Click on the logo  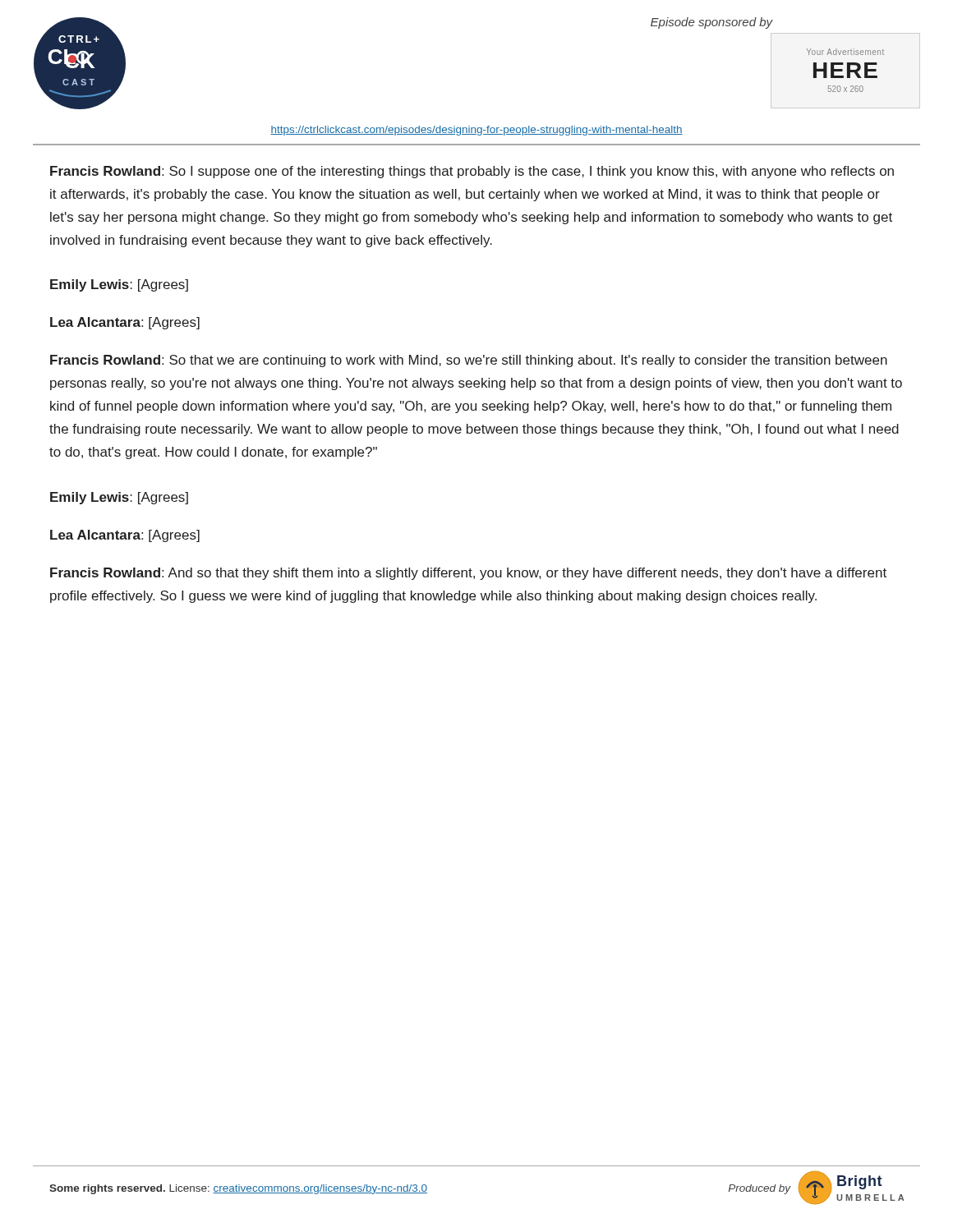tap(80, 65)
